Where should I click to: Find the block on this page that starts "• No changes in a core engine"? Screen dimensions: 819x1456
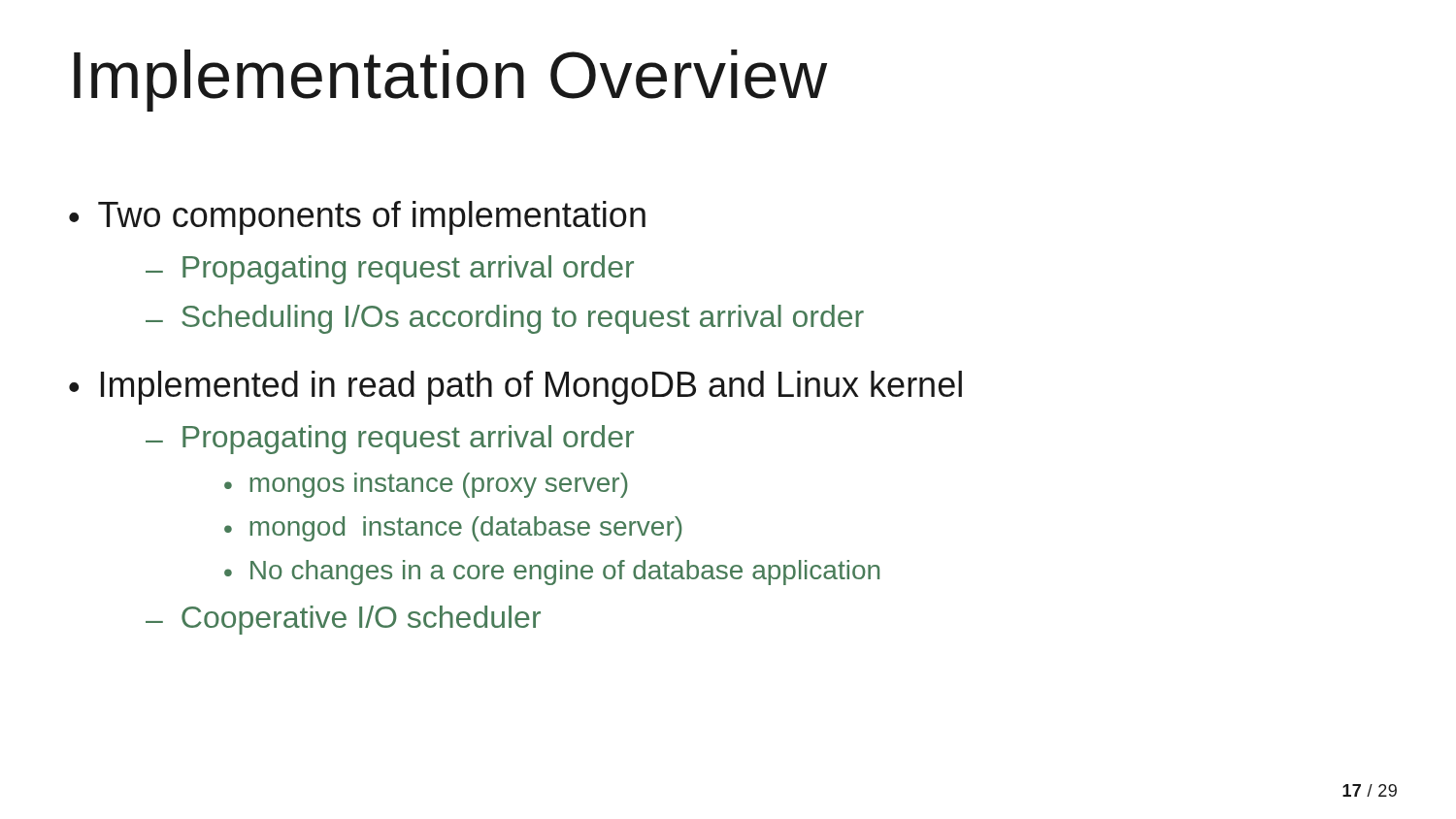click(x=552, y=571)
